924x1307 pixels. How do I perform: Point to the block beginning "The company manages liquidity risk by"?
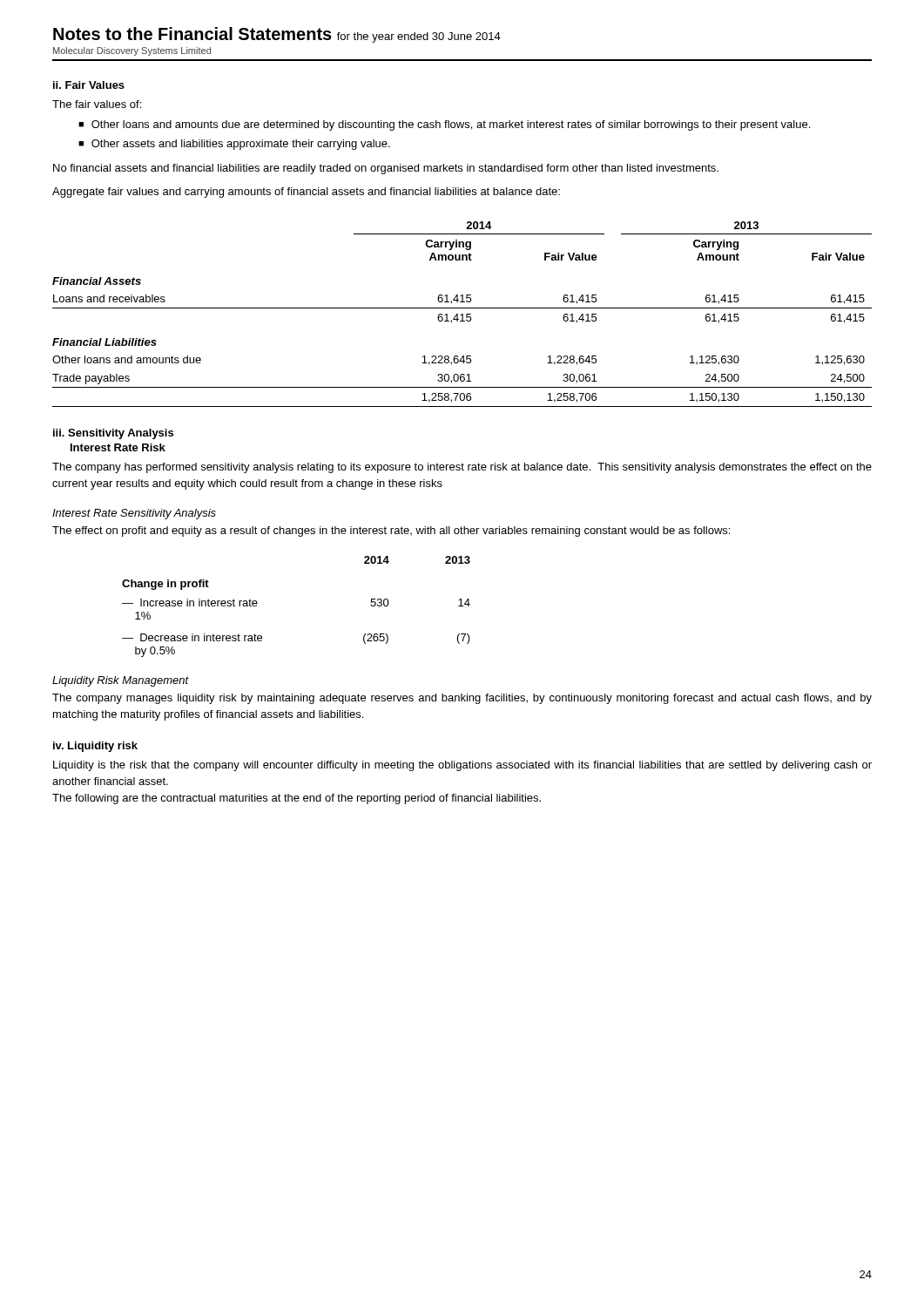(x=462, y=706)
